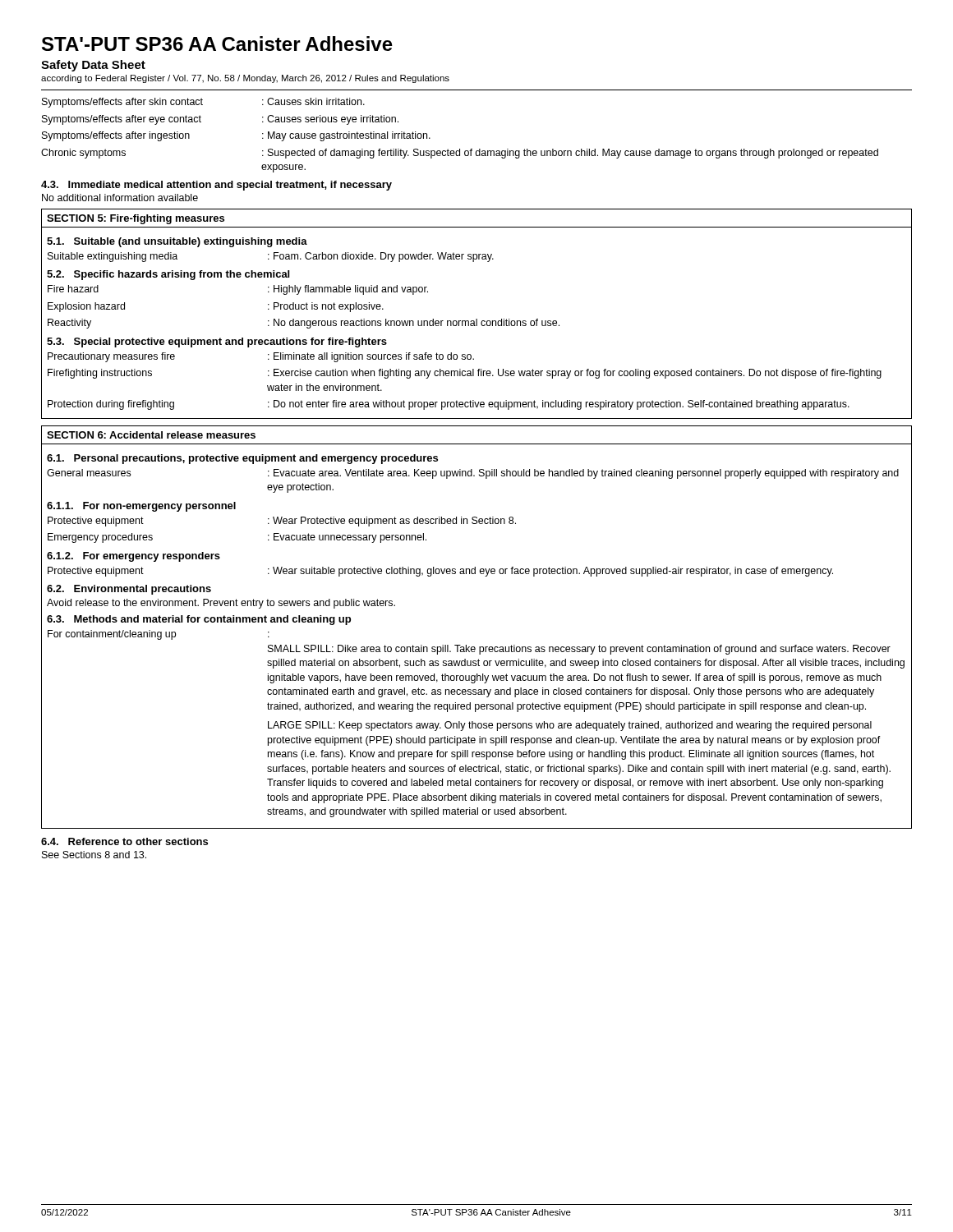Click on the table containing "Fire hazard Highly flammable liquid"
The image size is (953, 1232).
476,307
